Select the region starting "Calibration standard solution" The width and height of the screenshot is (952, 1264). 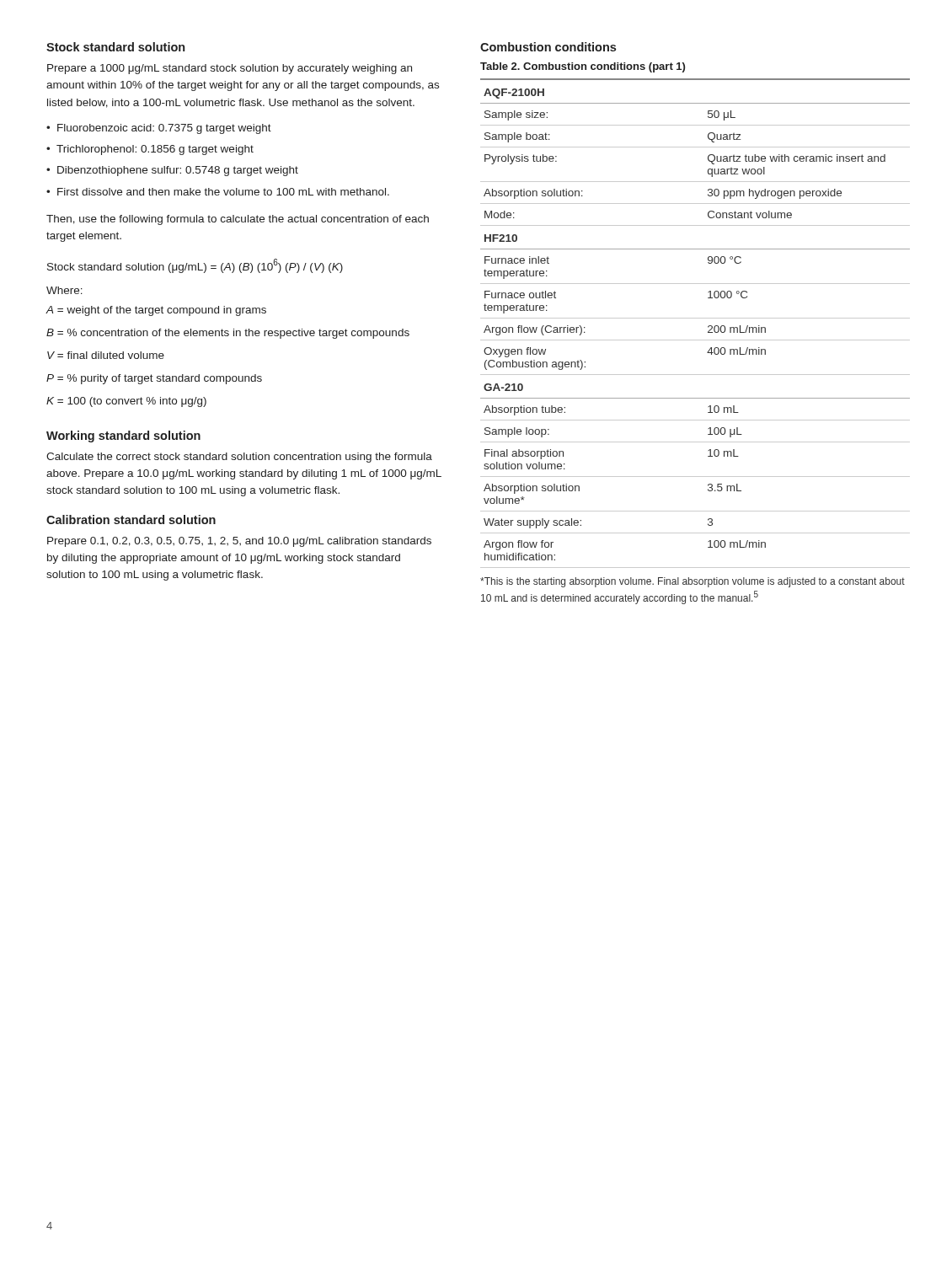coord(131,520)
